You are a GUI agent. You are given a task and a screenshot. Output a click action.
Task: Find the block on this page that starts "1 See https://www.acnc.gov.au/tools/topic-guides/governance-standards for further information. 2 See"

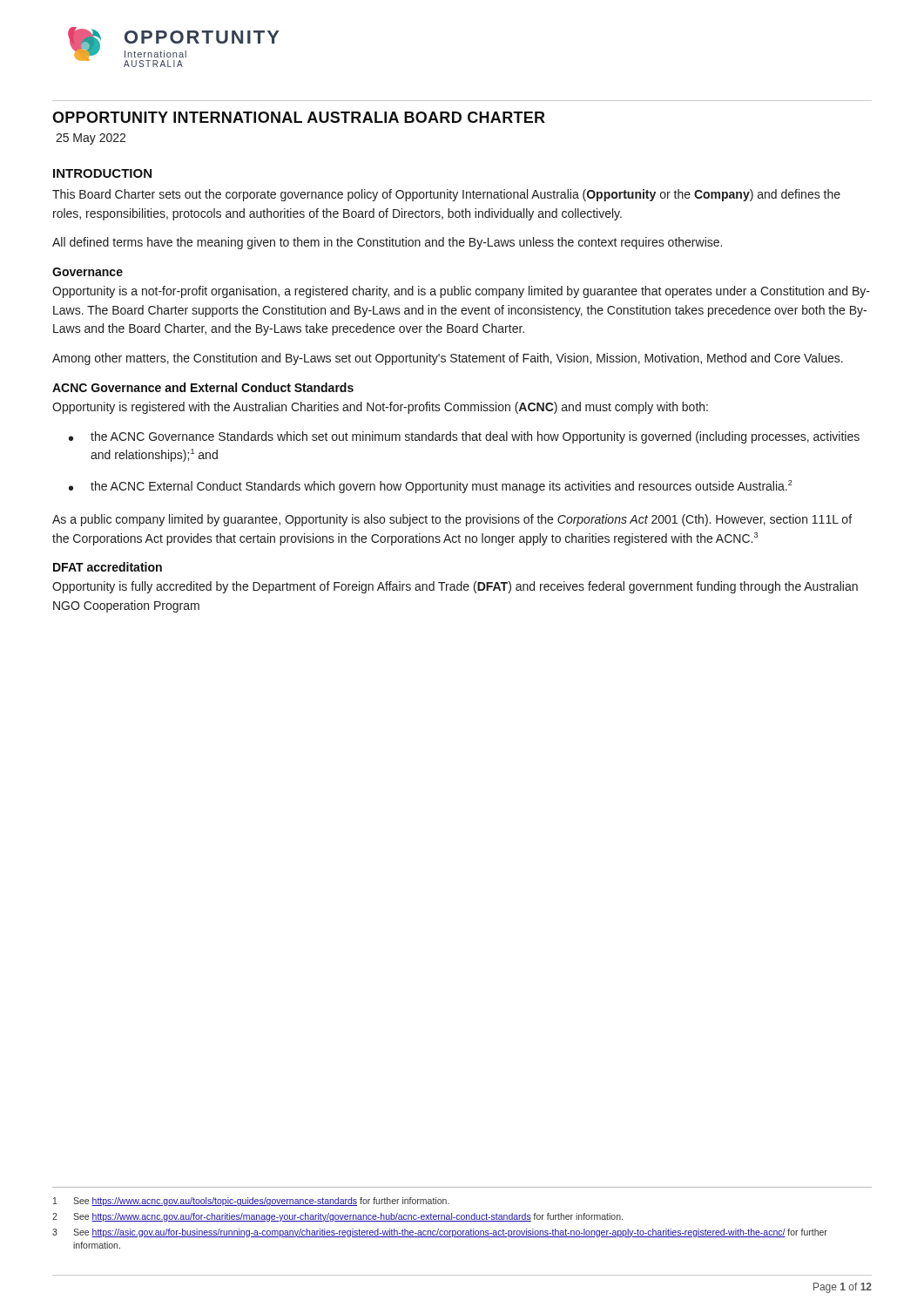(x=462, y=1224)
